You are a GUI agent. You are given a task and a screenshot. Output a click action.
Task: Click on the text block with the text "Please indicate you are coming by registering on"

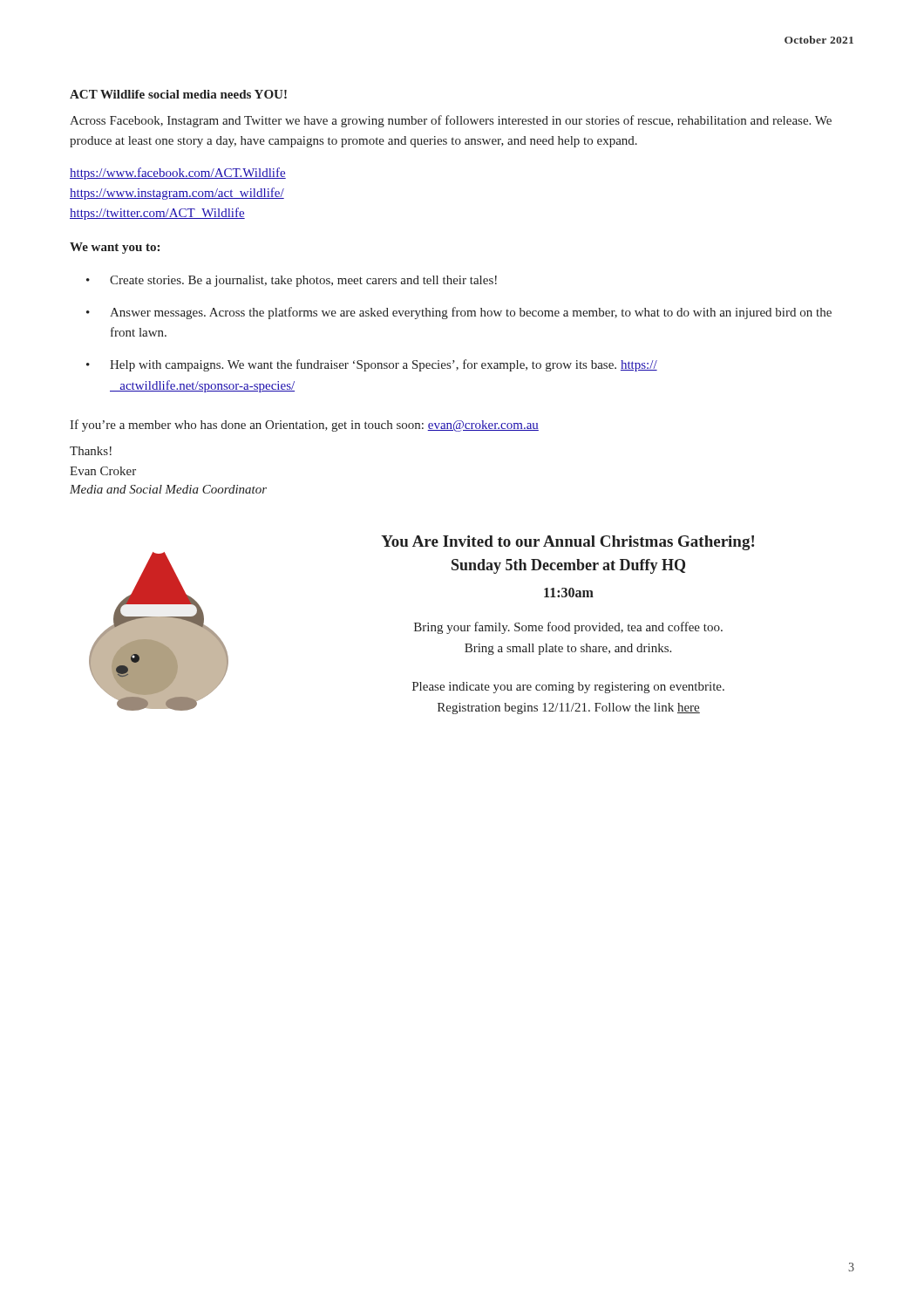(x=568, y=697)
